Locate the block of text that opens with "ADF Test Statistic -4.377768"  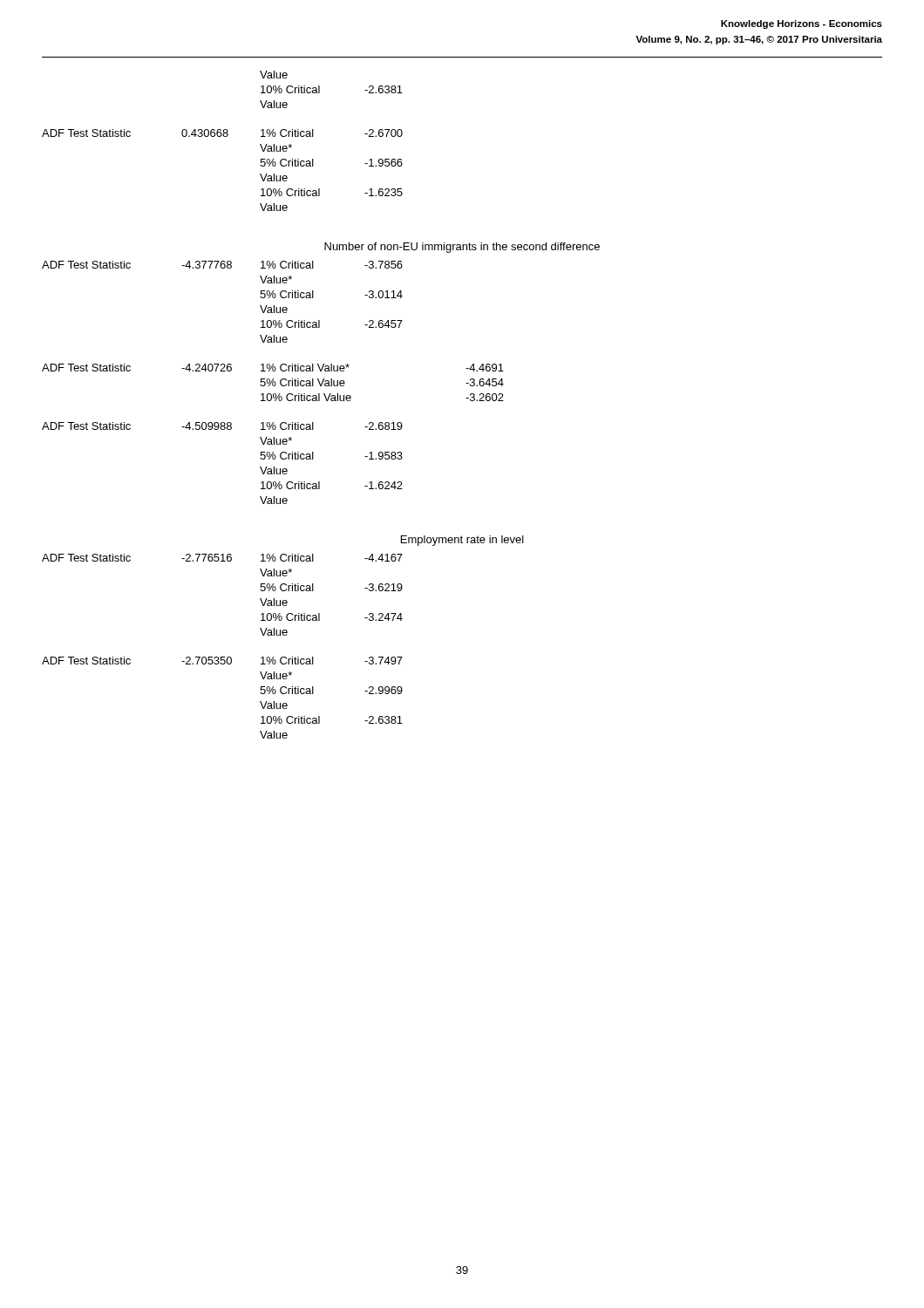pos(222,265)
